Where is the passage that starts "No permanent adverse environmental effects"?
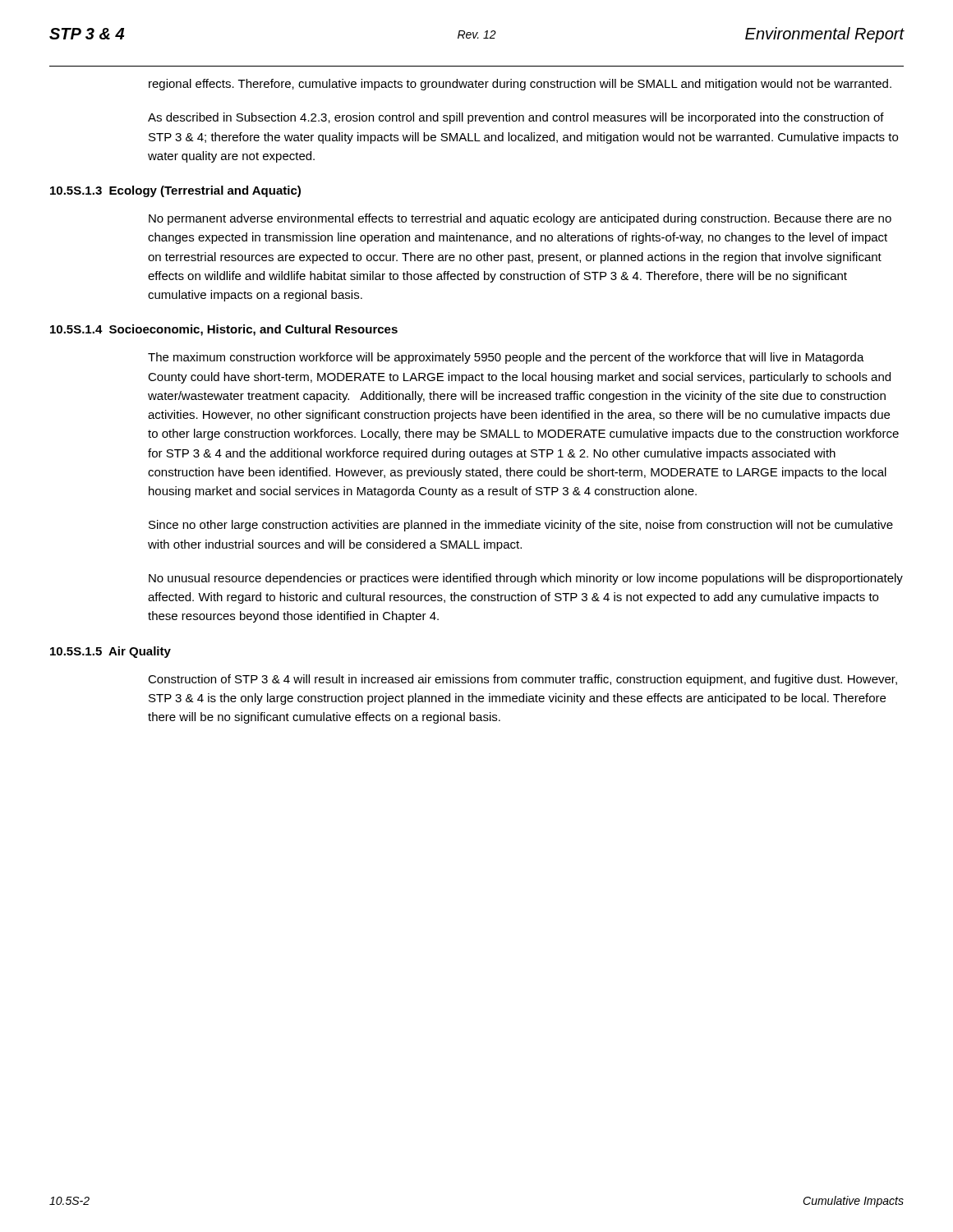Image resolution: width=953 pixels, height=1232 pixels. (520, 256)
